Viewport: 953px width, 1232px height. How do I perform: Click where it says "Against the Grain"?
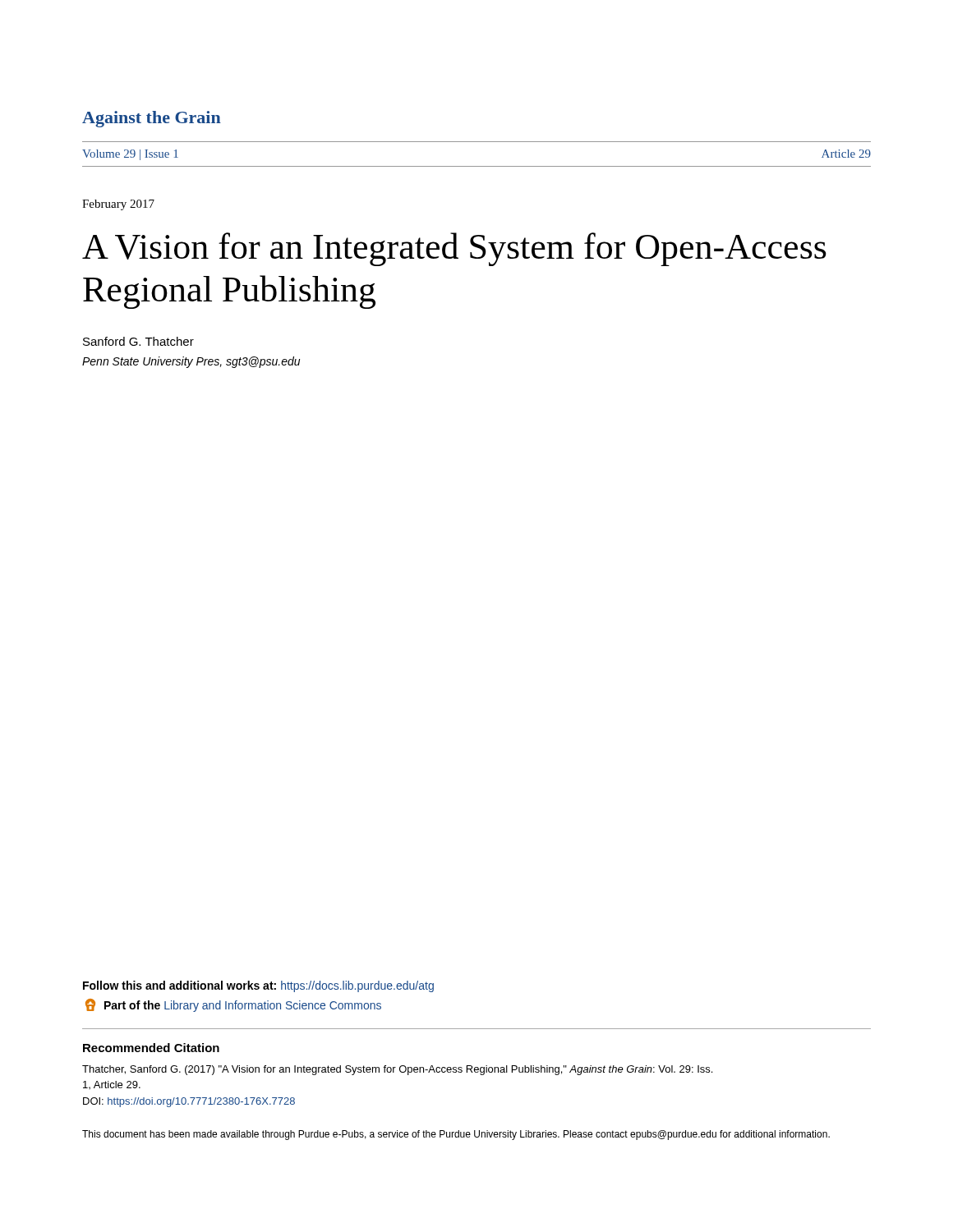[x=151, y=117]
